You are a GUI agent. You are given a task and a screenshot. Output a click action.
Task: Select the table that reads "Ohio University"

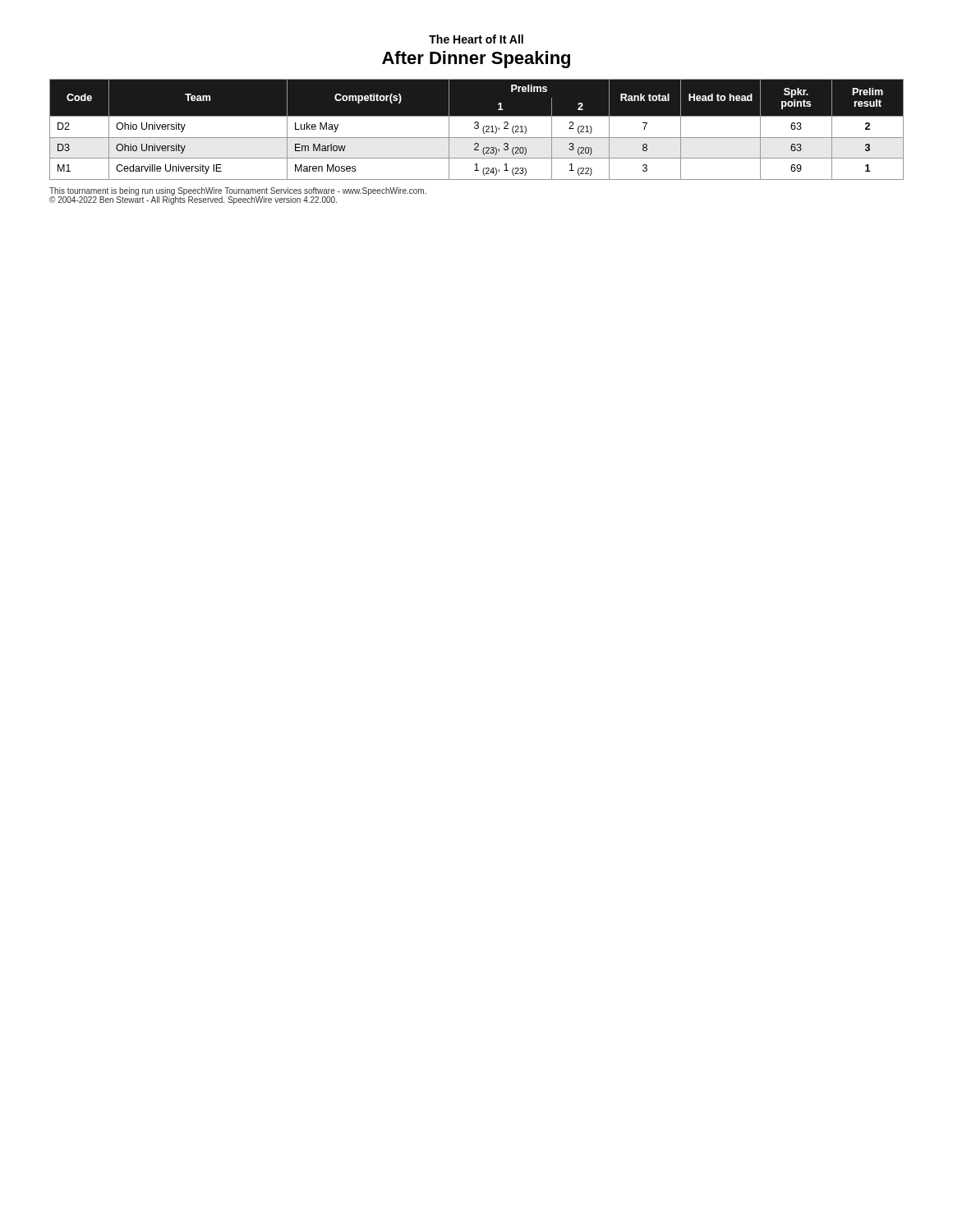click(x=476, y=129)
